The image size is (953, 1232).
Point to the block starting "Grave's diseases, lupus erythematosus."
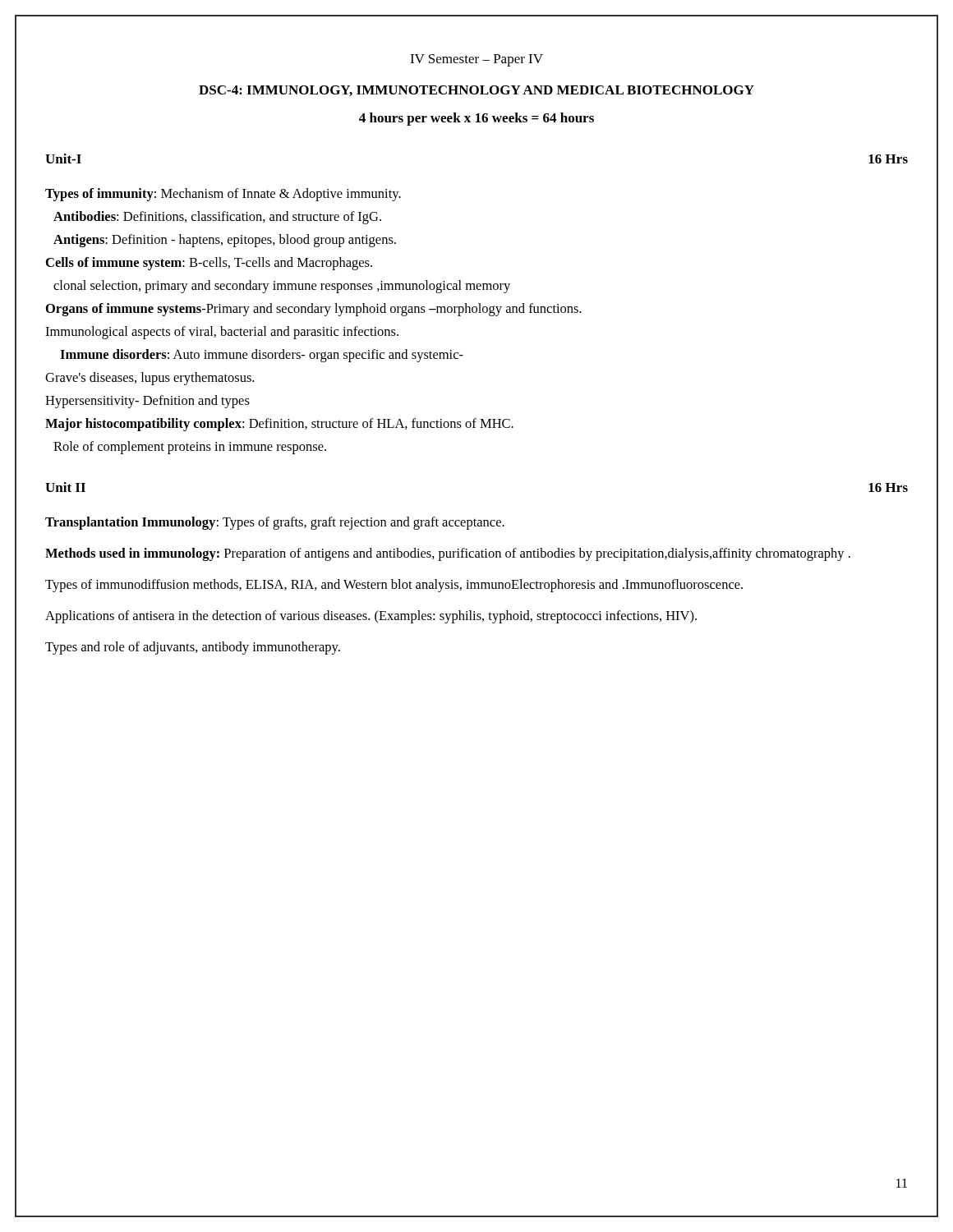[x=150, y=377]
